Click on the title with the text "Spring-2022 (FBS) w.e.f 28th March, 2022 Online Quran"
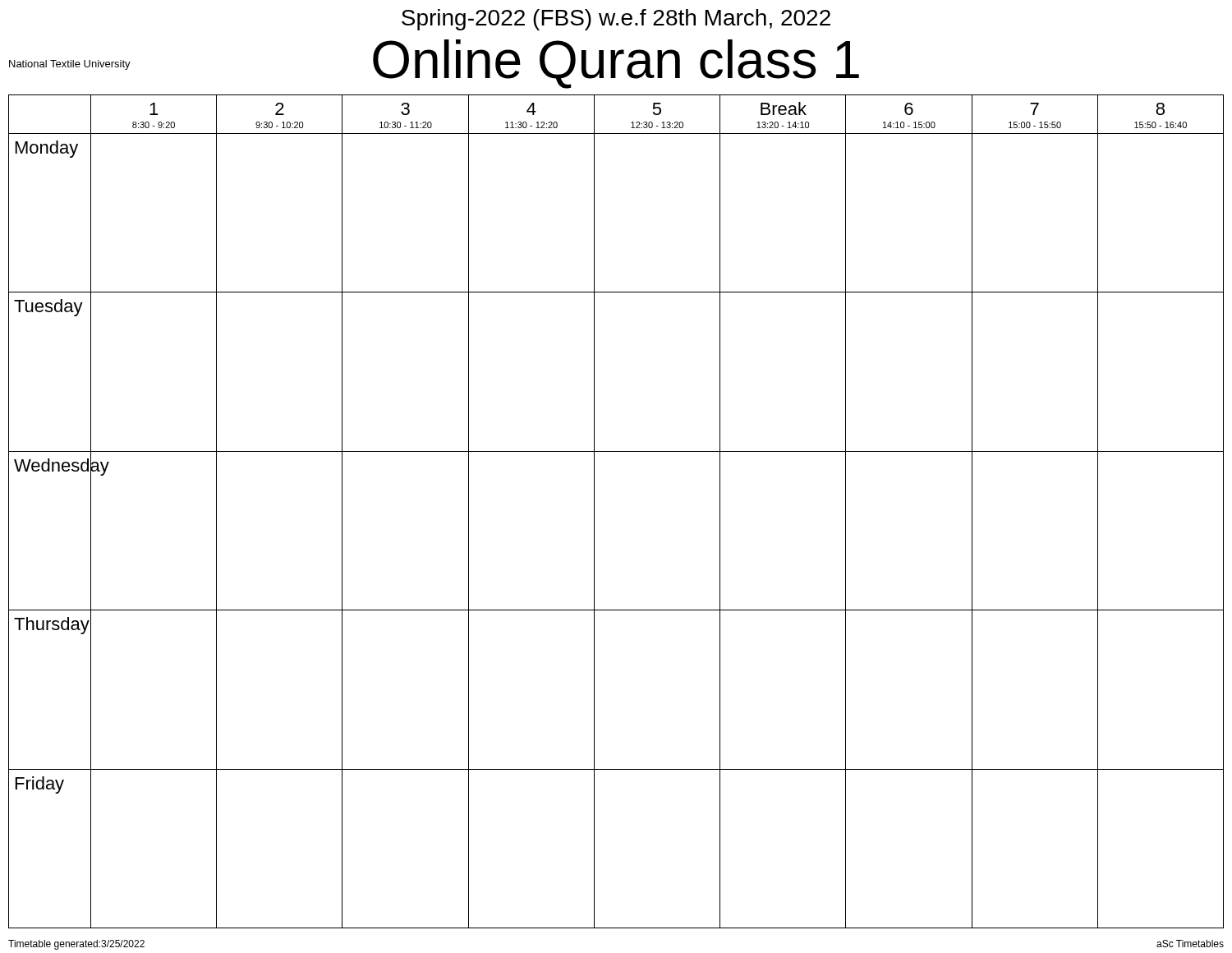 click(616, 47)
